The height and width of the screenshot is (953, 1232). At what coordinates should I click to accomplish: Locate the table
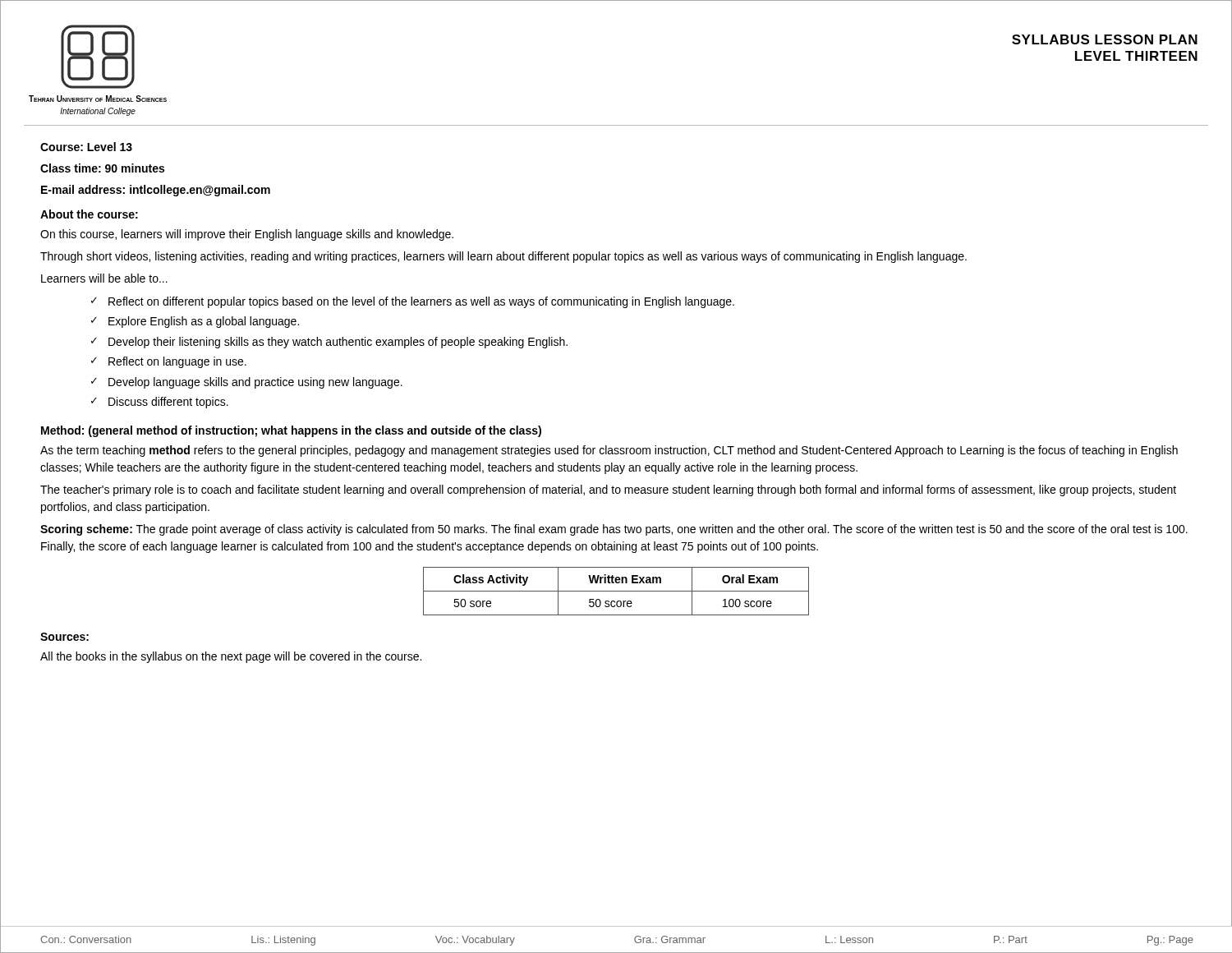coord(616,591)
